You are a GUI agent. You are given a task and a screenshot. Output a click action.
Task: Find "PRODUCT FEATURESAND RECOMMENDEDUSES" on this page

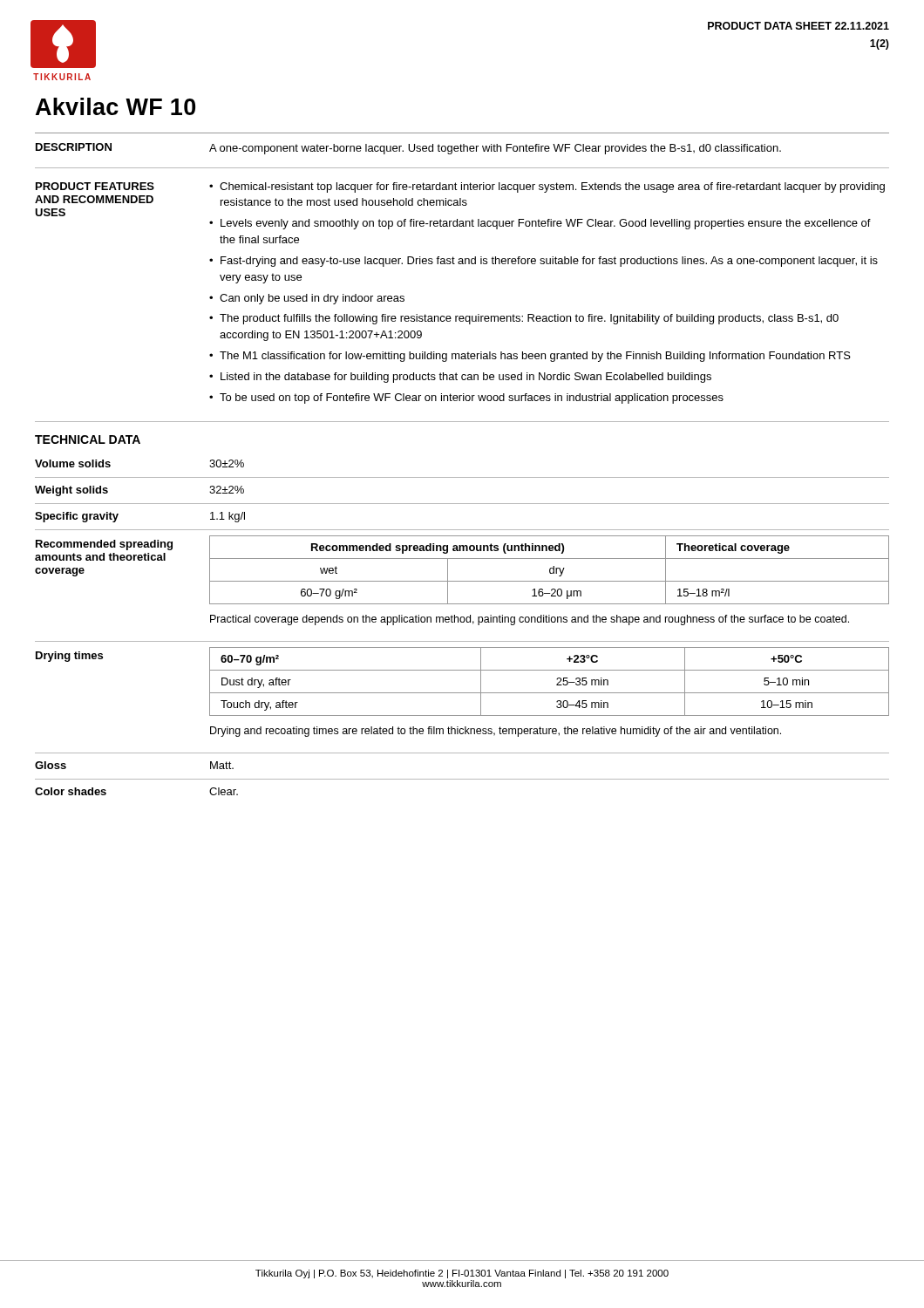tap(95, 199)
